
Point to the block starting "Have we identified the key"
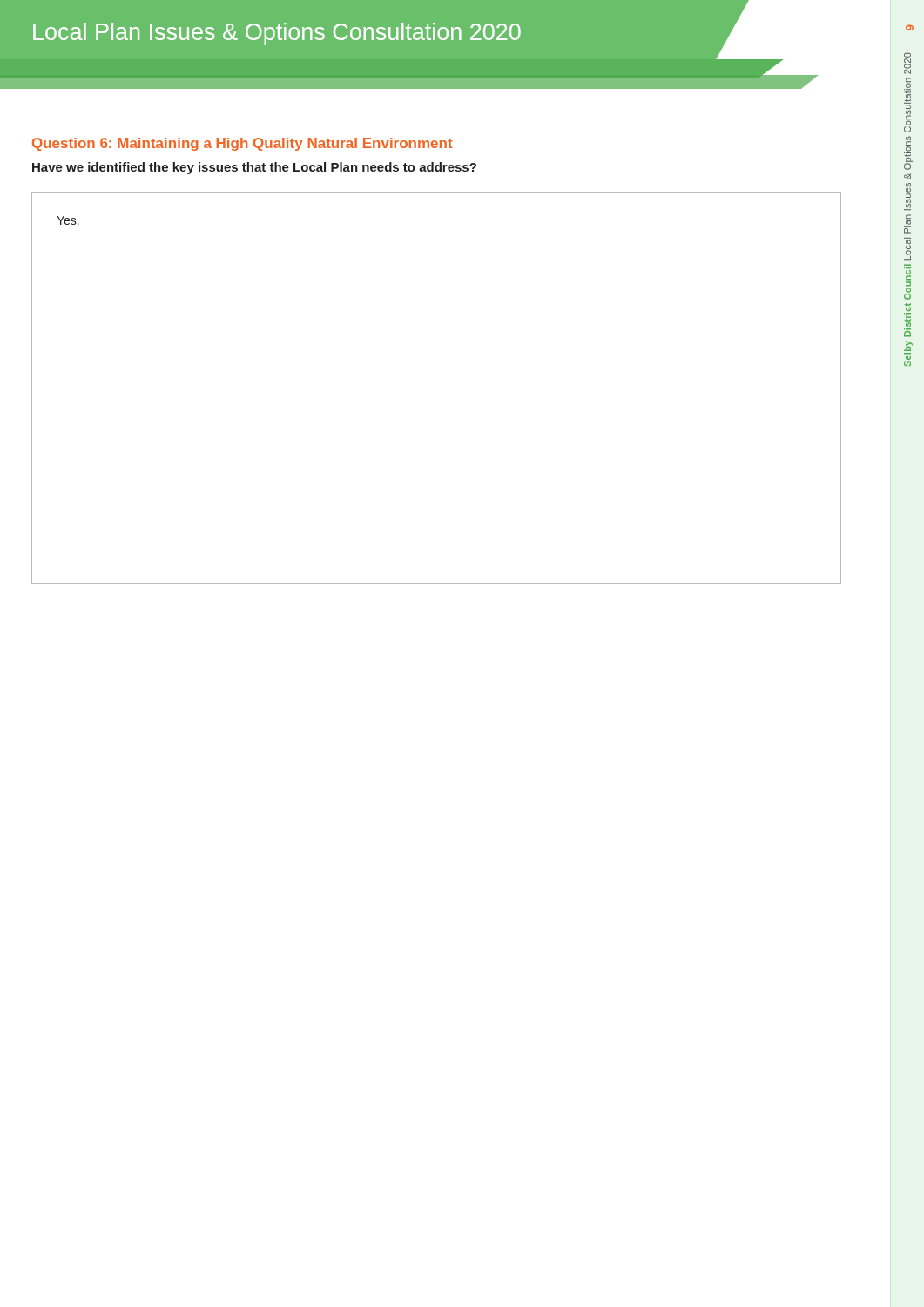pos(254,167)
